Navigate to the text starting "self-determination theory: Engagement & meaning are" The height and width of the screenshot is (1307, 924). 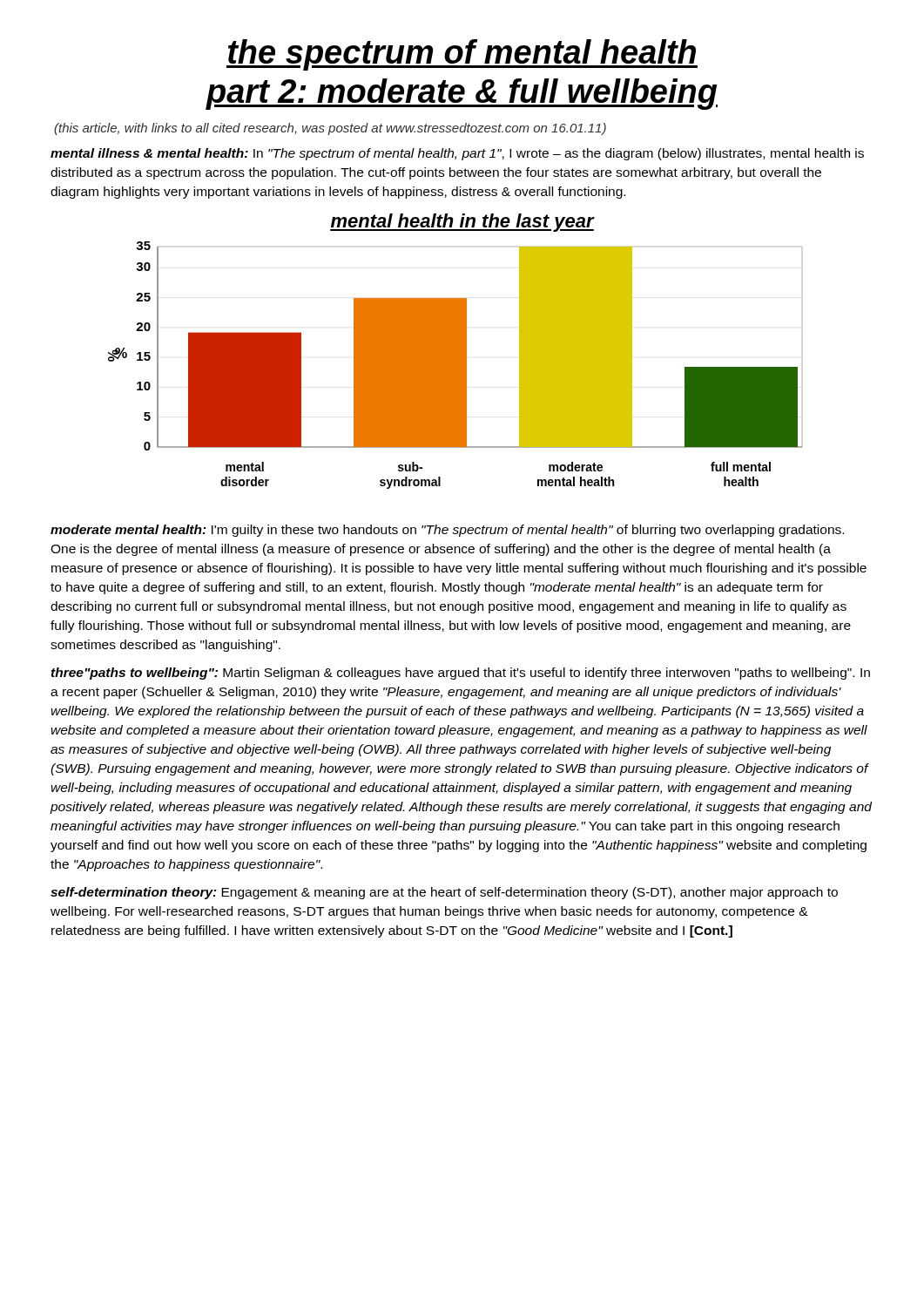click(444, 911)
